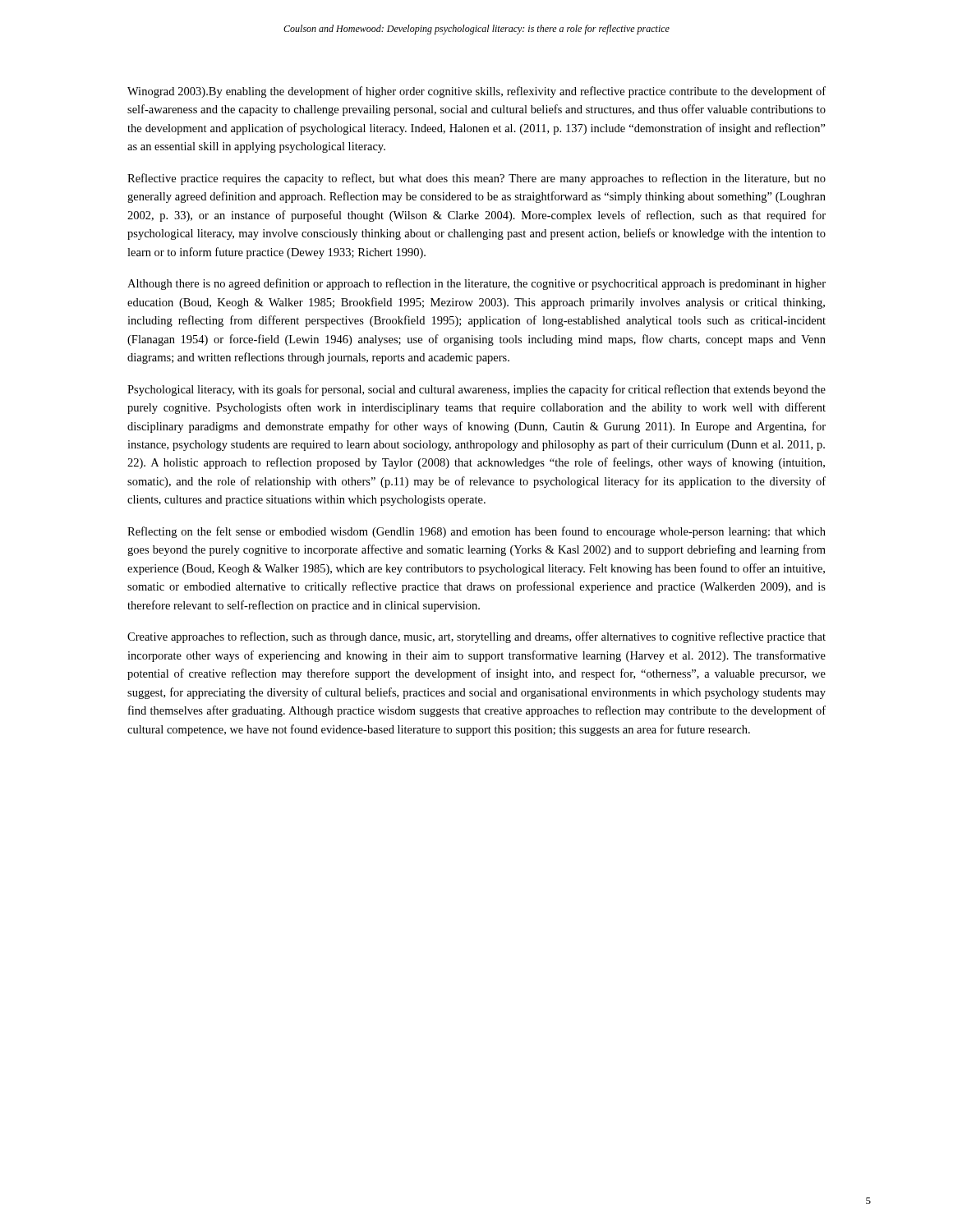Find the text block containing "Reflecting on the felt sense or"
Screen dimensions: 1232x953
pos(476,568)
